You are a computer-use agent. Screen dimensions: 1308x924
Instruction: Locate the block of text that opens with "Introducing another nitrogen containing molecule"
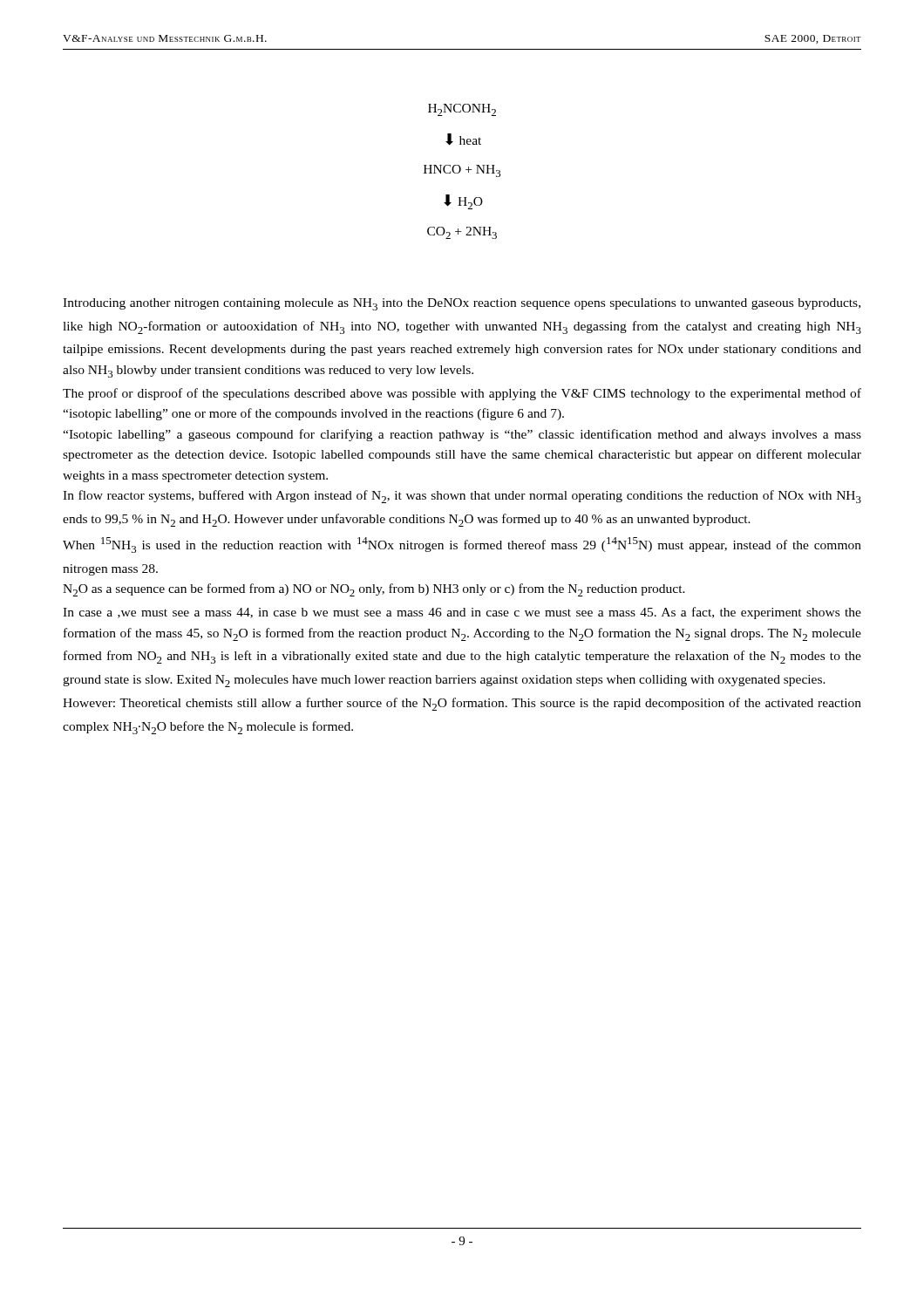click(x=462, y=337)
